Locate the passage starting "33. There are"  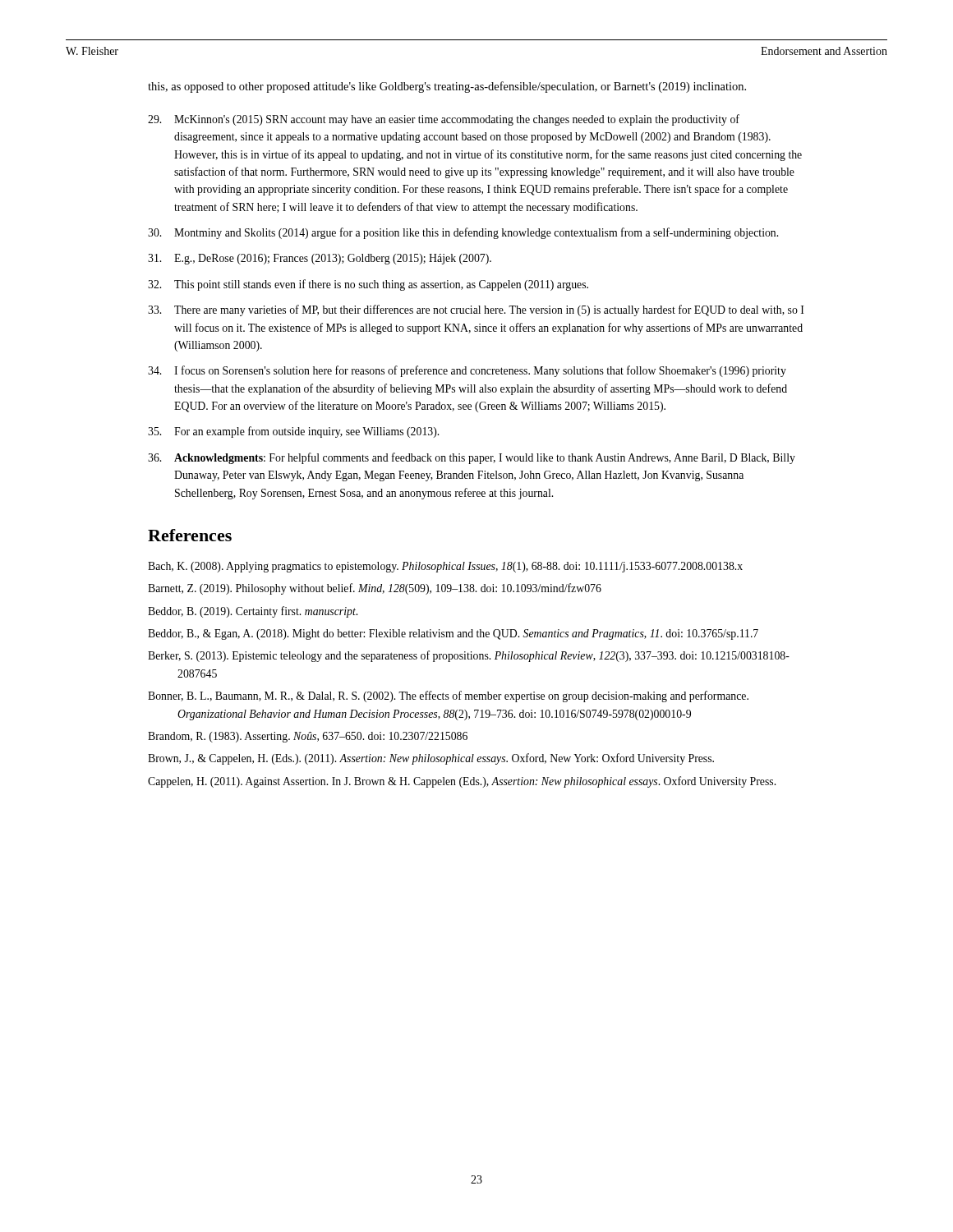[476, 328]
